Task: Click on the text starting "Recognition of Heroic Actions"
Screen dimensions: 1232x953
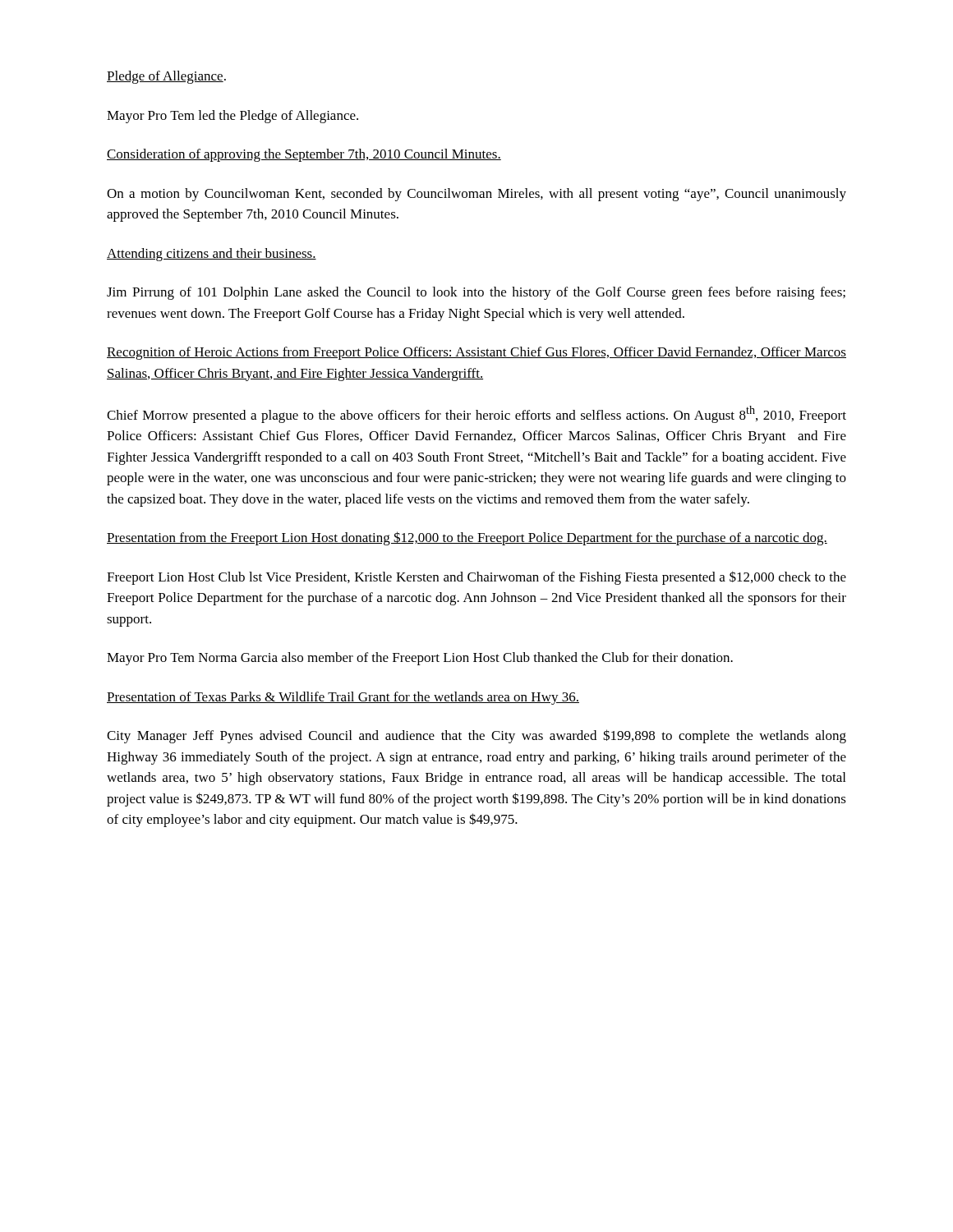Action: pyautogui.click(x=476, y=363)
